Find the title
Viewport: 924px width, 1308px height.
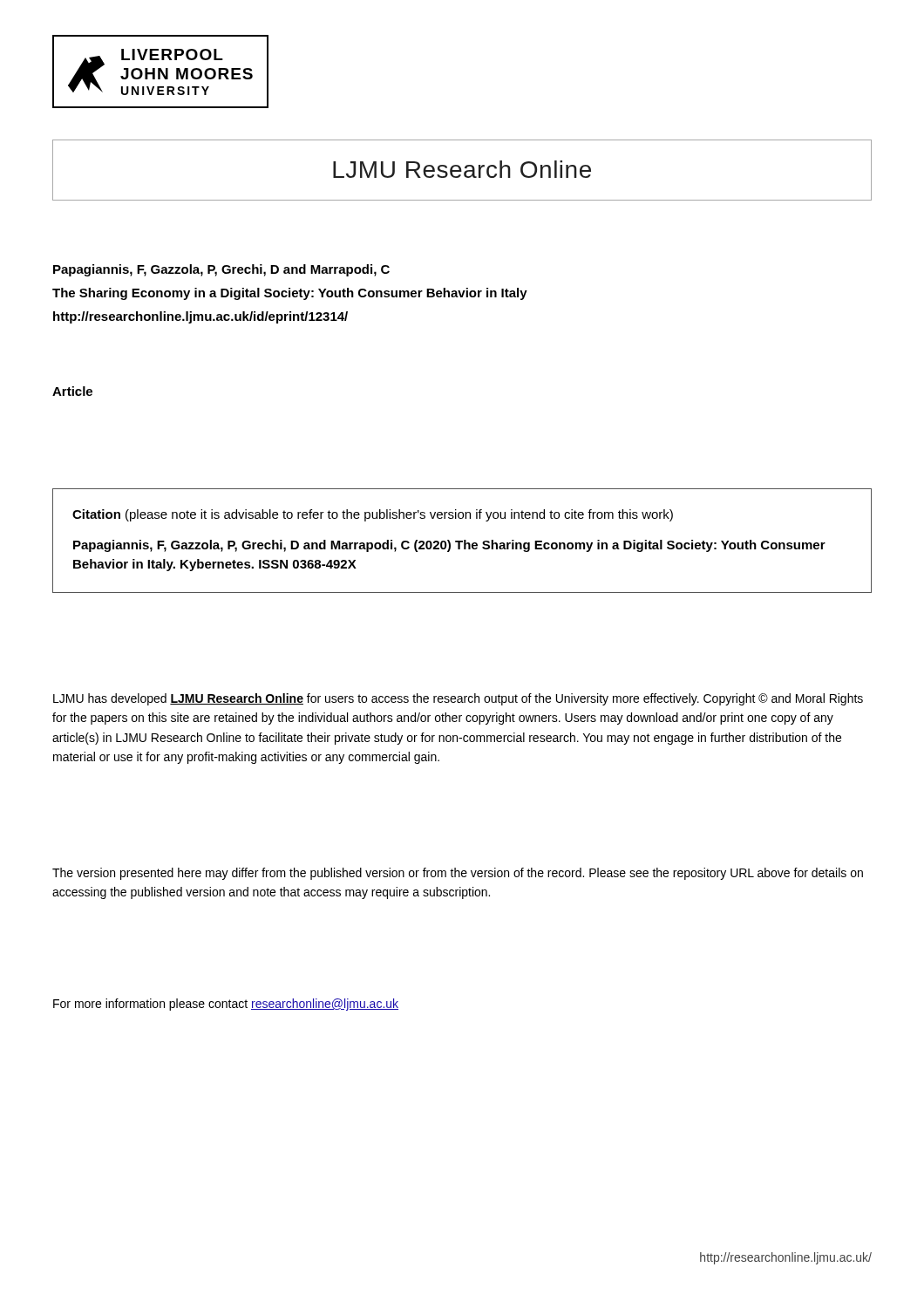click(x=462, y=170)
